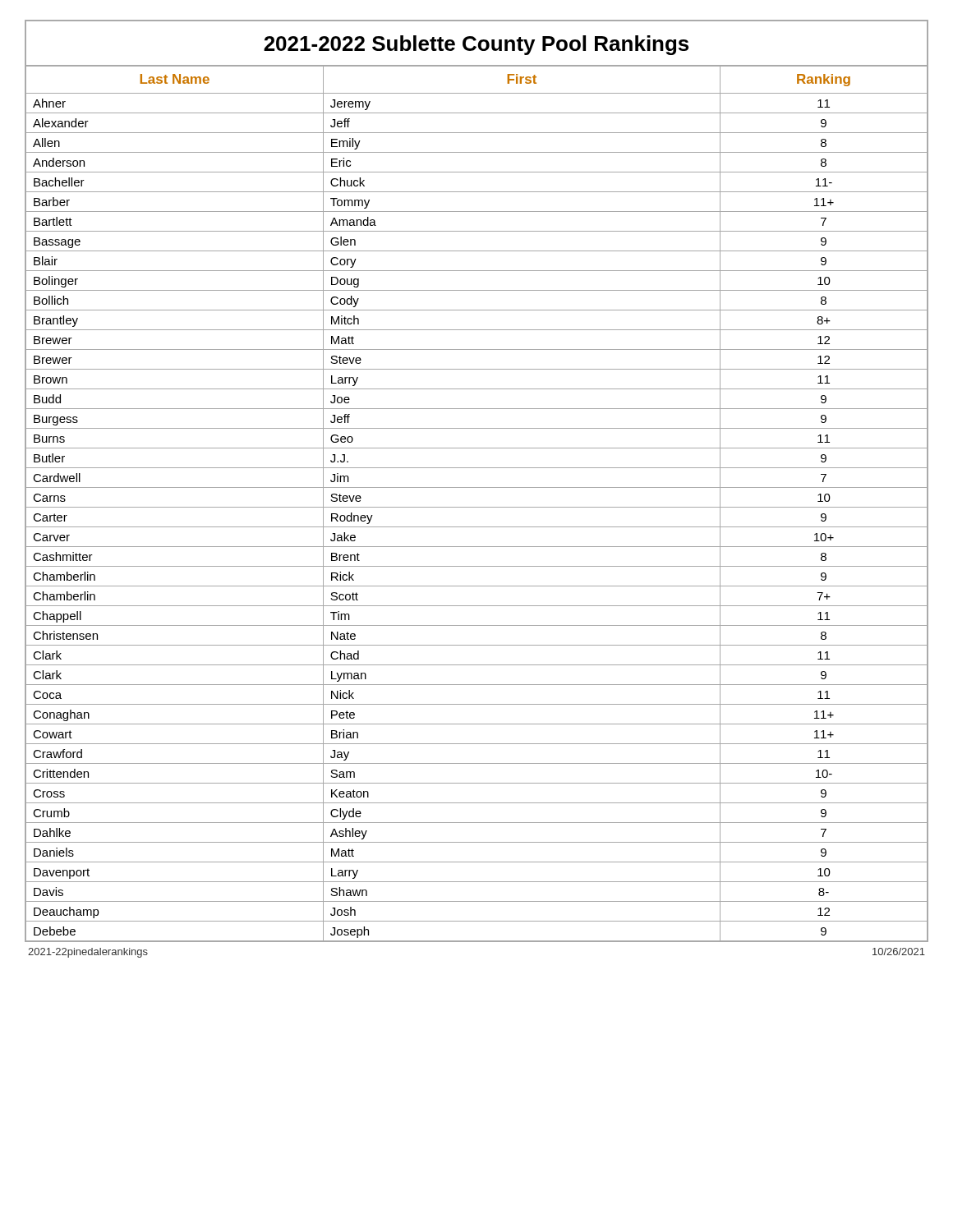
Task: Select a table
Action: [x=476, y=504]
